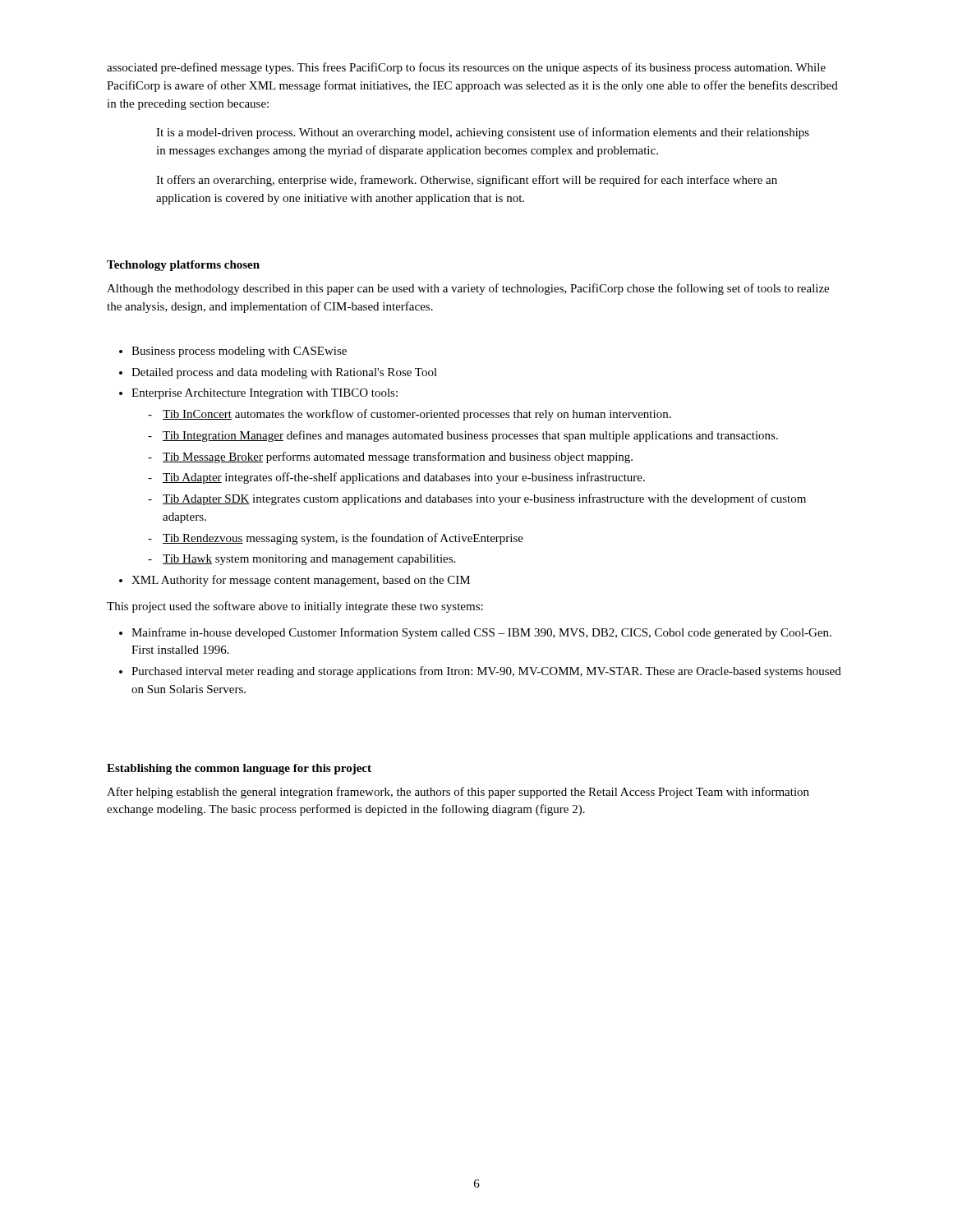Find the region starting "Purchased interval meter reading and storage applications"

click(486, 680)
